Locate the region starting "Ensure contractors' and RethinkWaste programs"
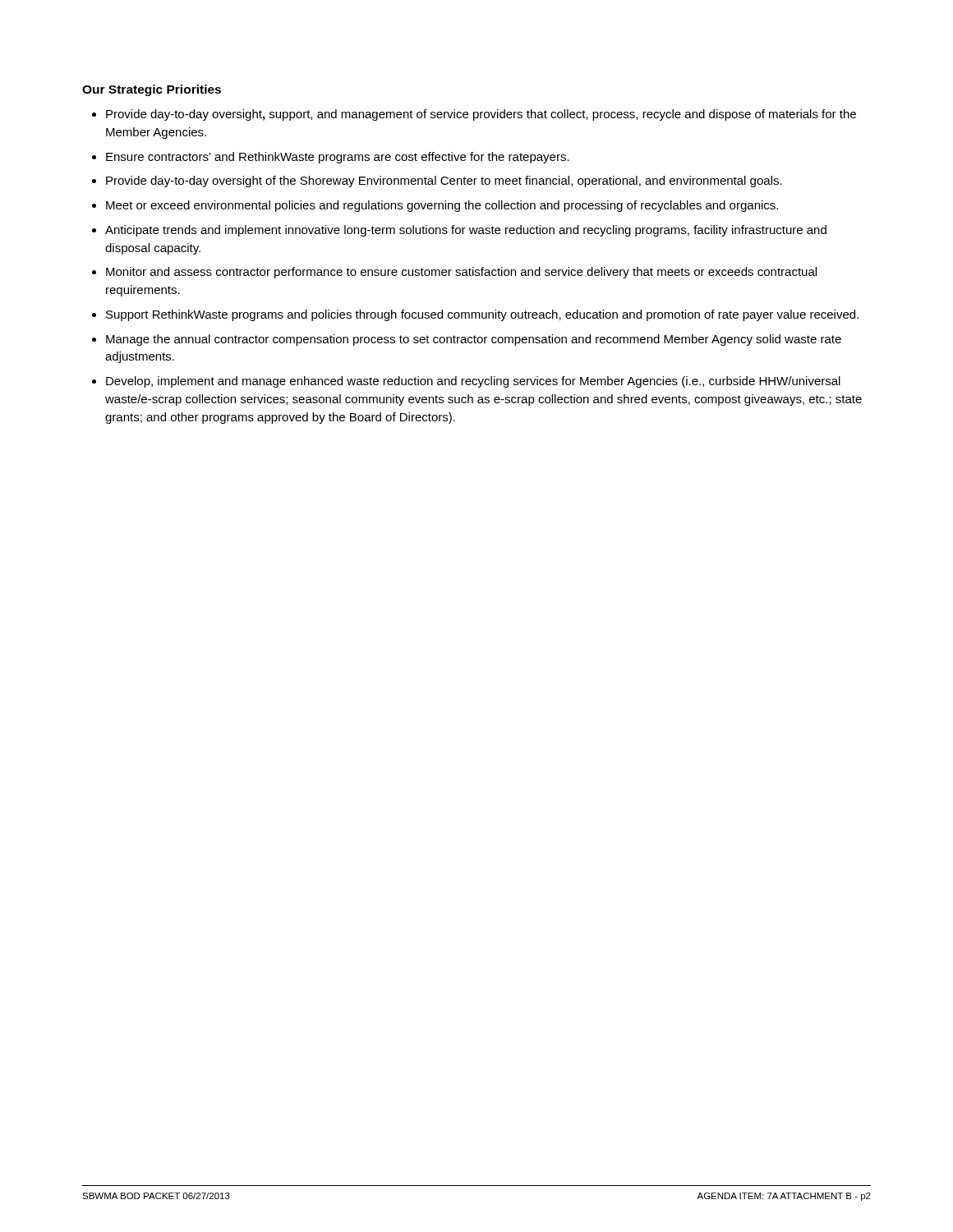The height and width of the screenshot is (1232, 953). click(x=338, y=156)
